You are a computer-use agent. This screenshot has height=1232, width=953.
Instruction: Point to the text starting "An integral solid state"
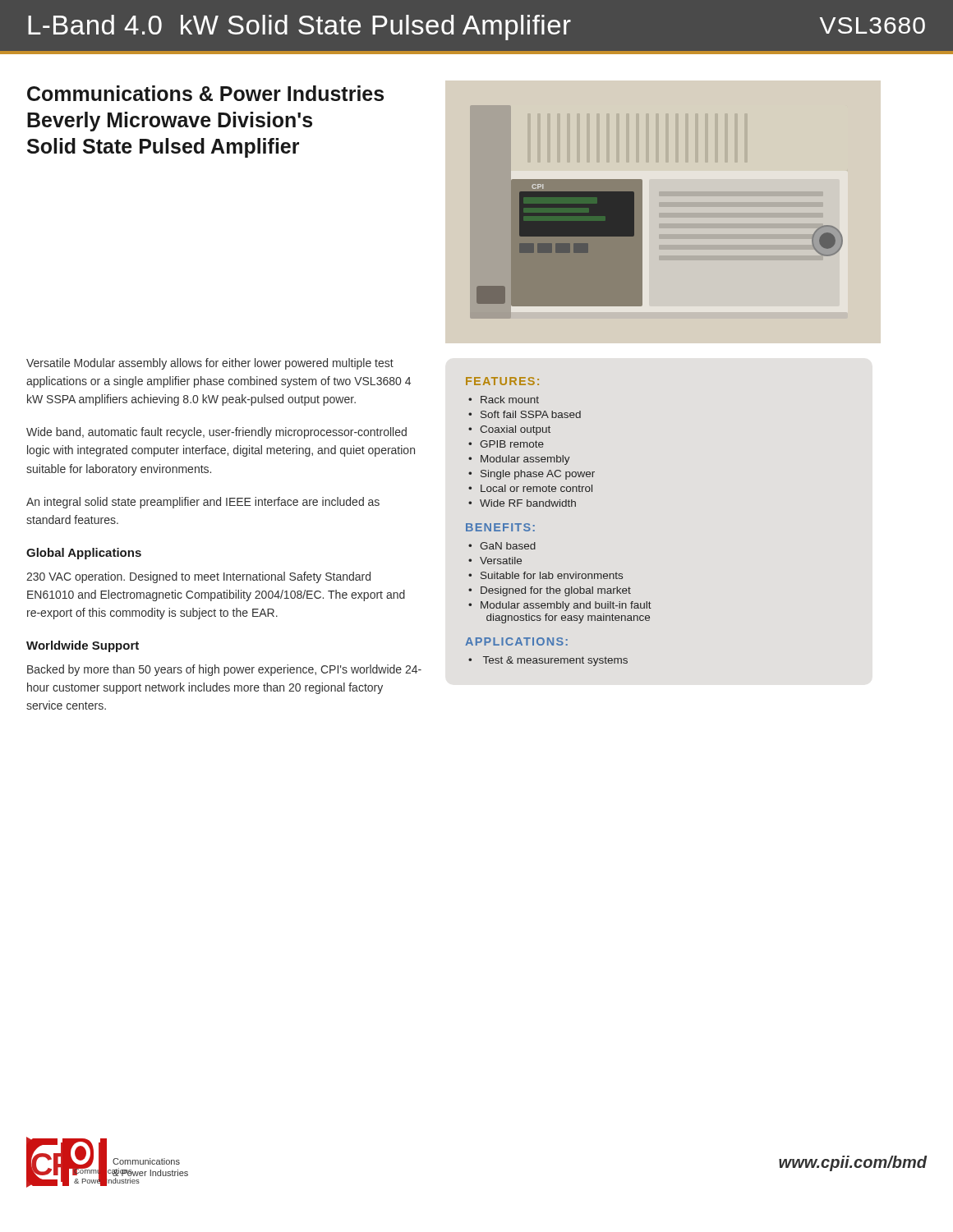(x=203, y=511)
